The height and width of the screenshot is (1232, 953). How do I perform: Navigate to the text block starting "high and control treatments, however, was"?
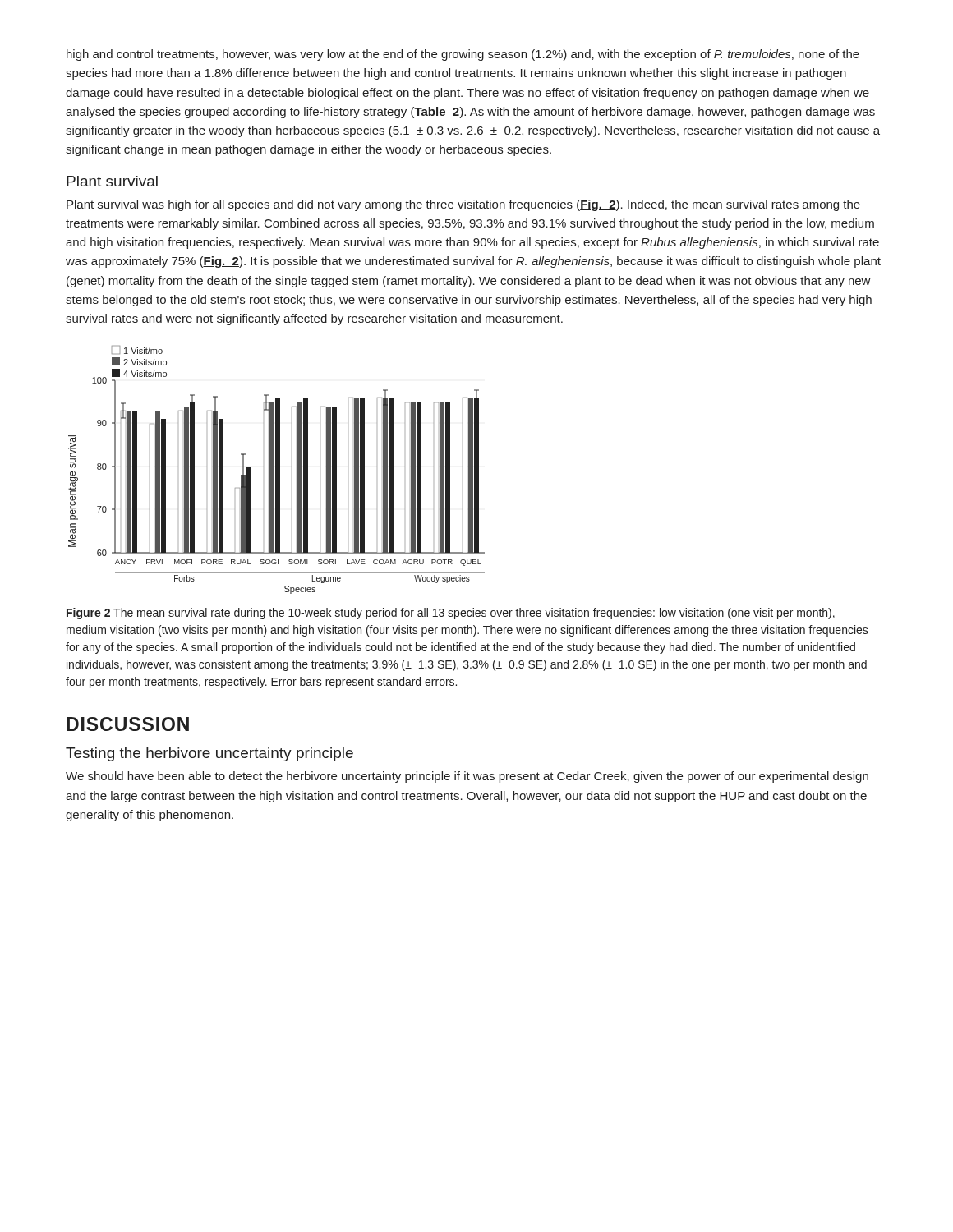[x=473, y=102]
